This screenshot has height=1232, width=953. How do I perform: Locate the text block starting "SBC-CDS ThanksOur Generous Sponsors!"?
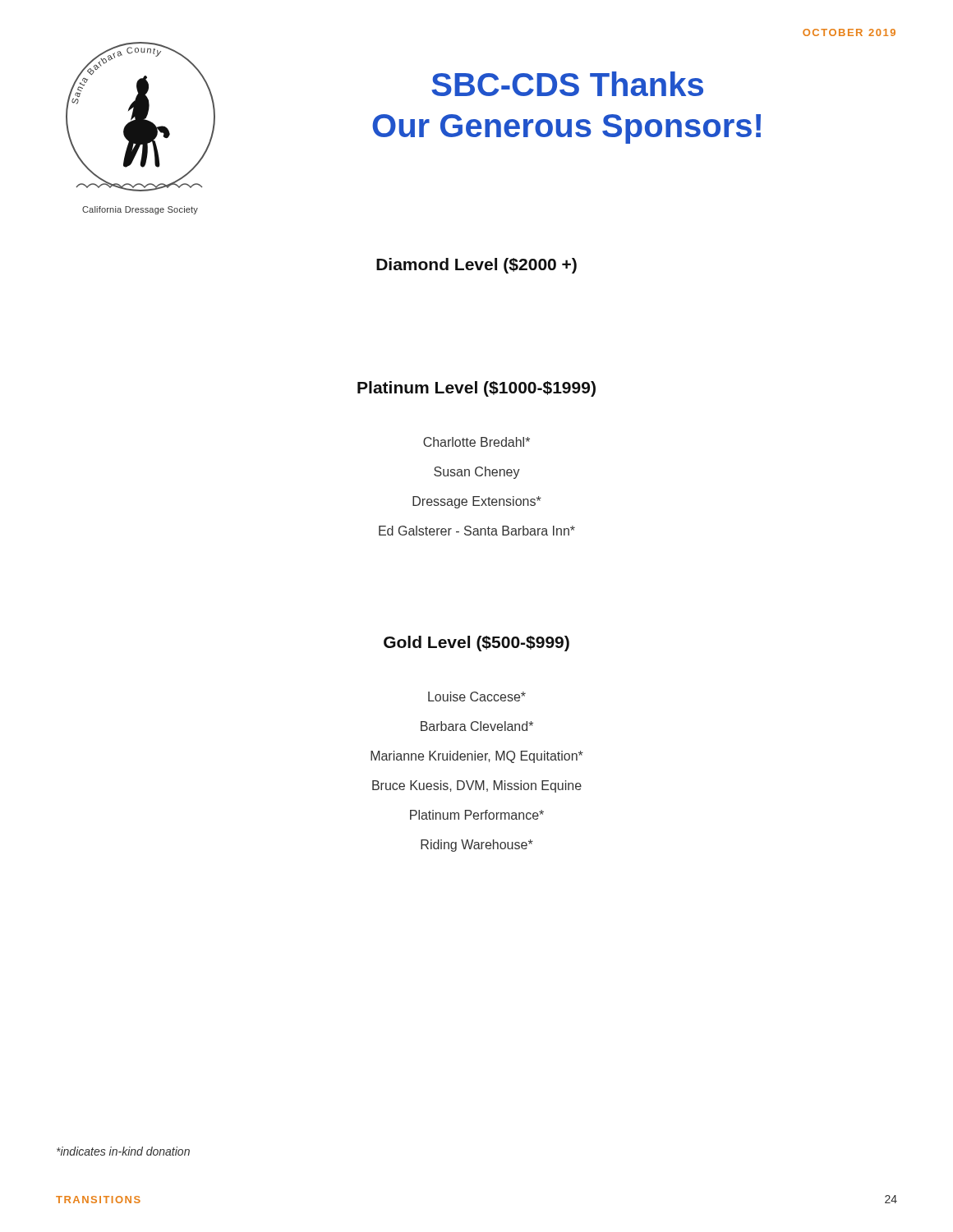pos(568,105)
